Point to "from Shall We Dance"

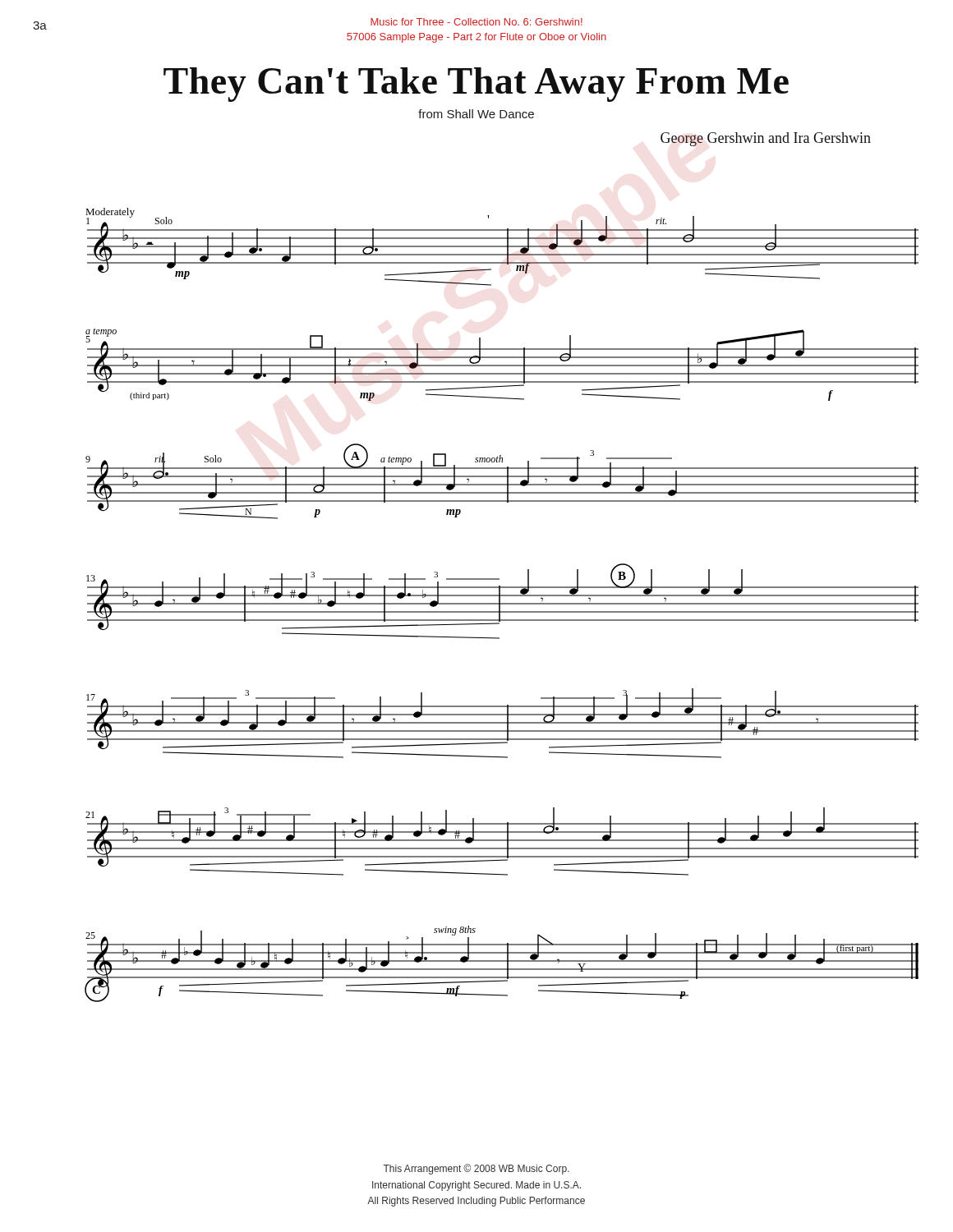[x=476, y=114]
